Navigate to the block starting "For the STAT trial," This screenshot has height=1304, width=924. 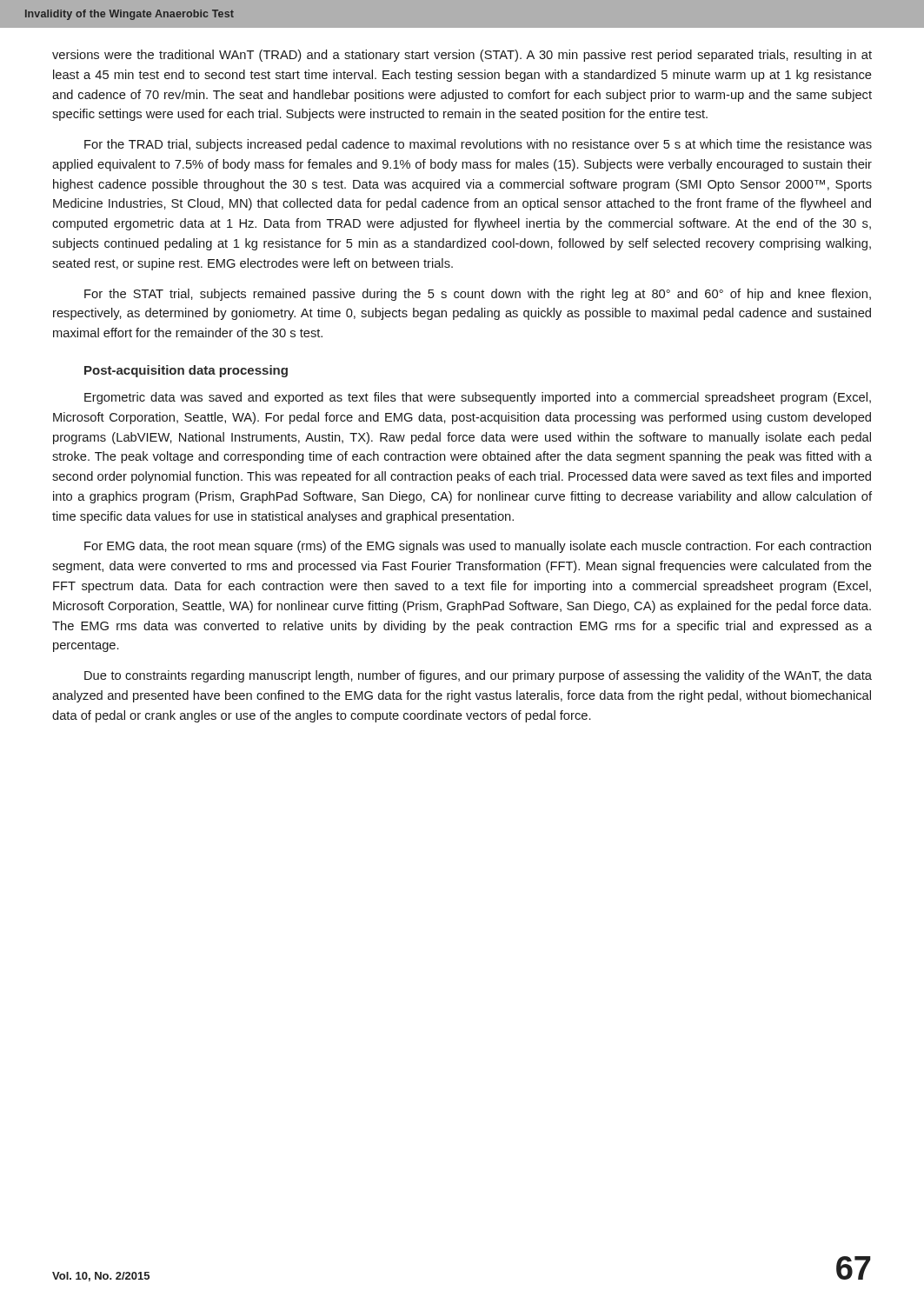coord(462,314)
